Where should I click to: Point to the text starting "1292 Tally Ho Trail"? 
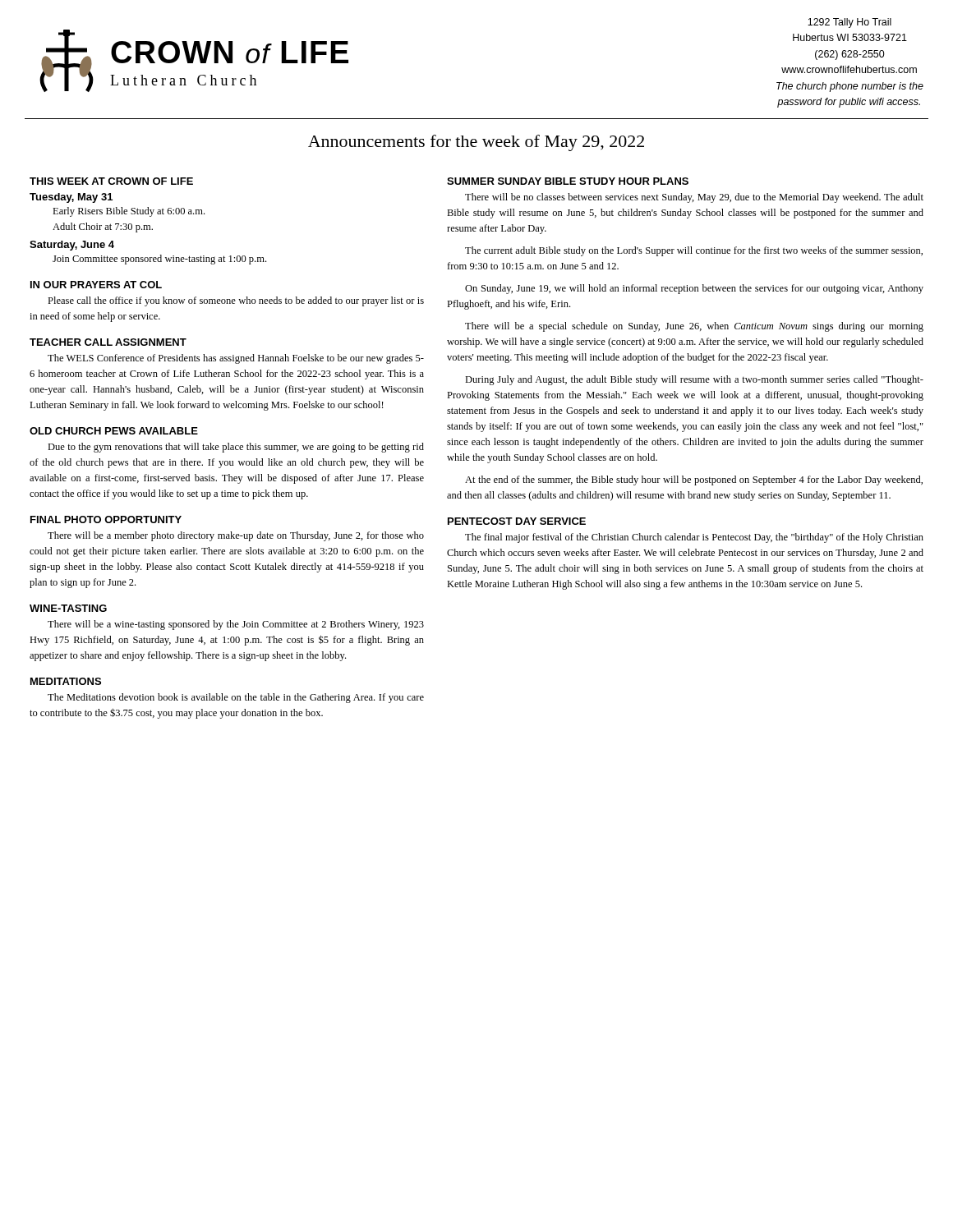[850, 62]
